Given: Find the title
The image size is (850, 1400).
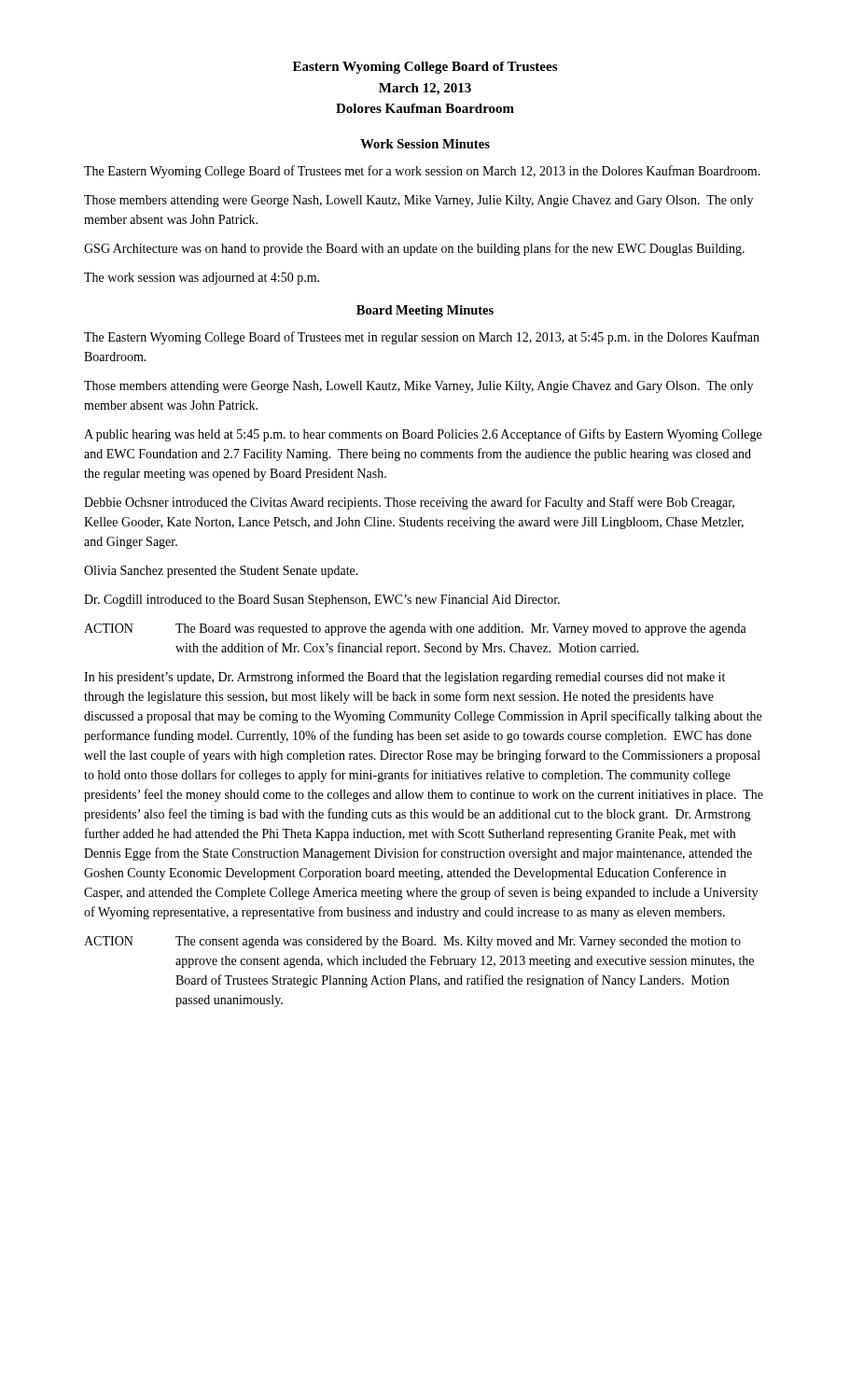Looking at the screenshot, I should click(425, 88).
